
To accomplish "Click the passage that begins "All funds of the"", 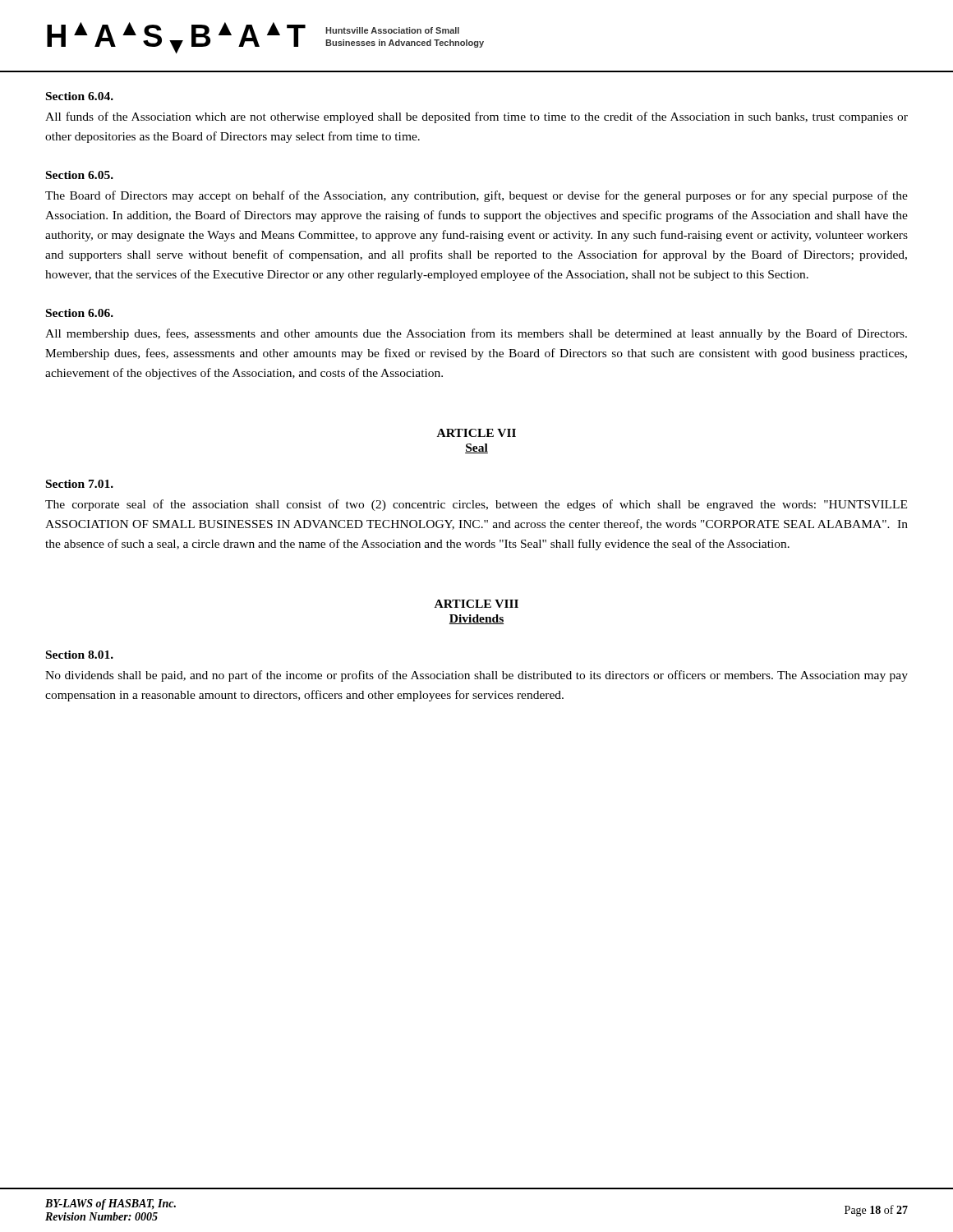I will [x=476, y=126].
